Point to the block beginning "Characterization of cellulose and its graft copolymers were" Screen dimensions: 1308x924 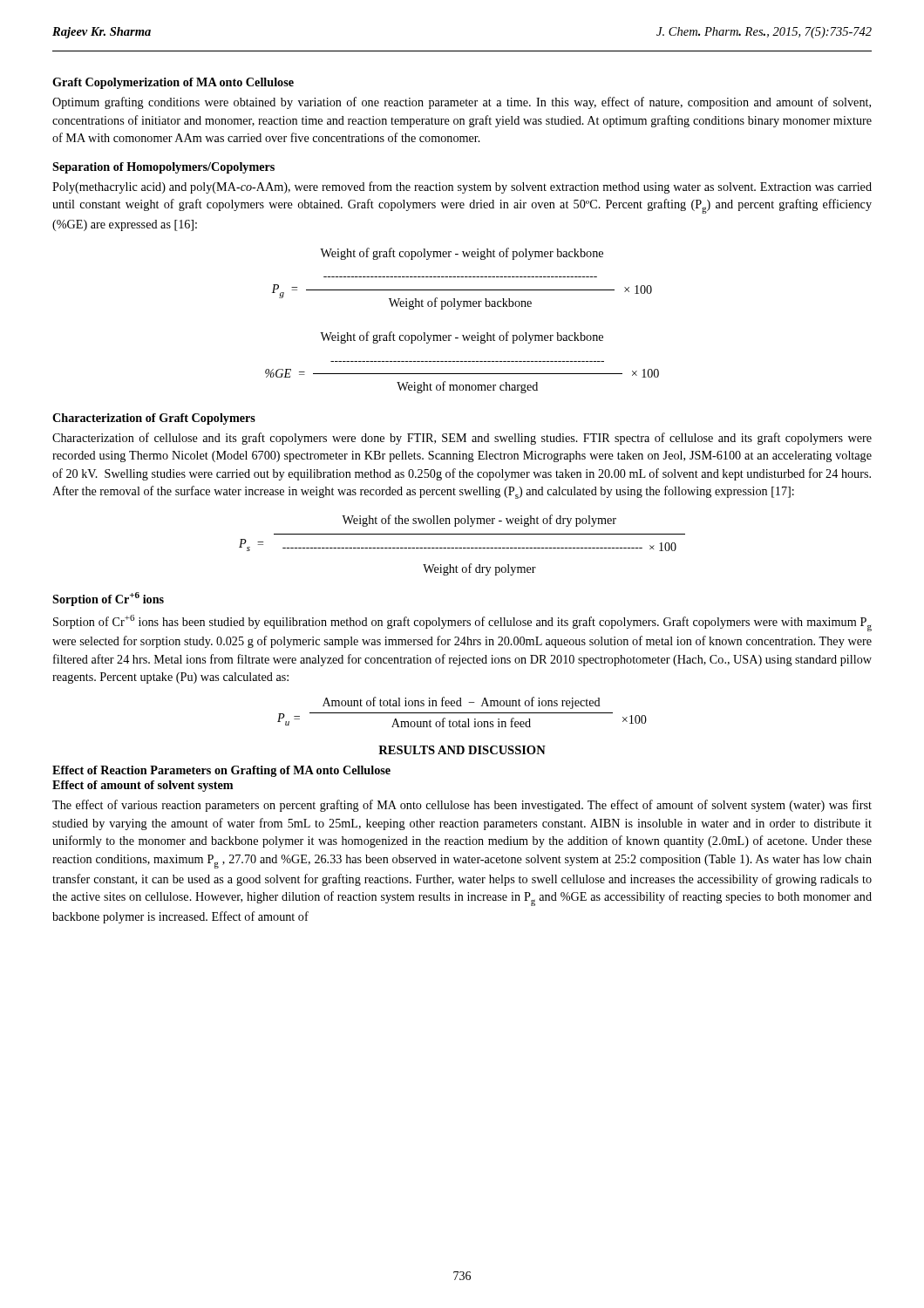[462, 466]
